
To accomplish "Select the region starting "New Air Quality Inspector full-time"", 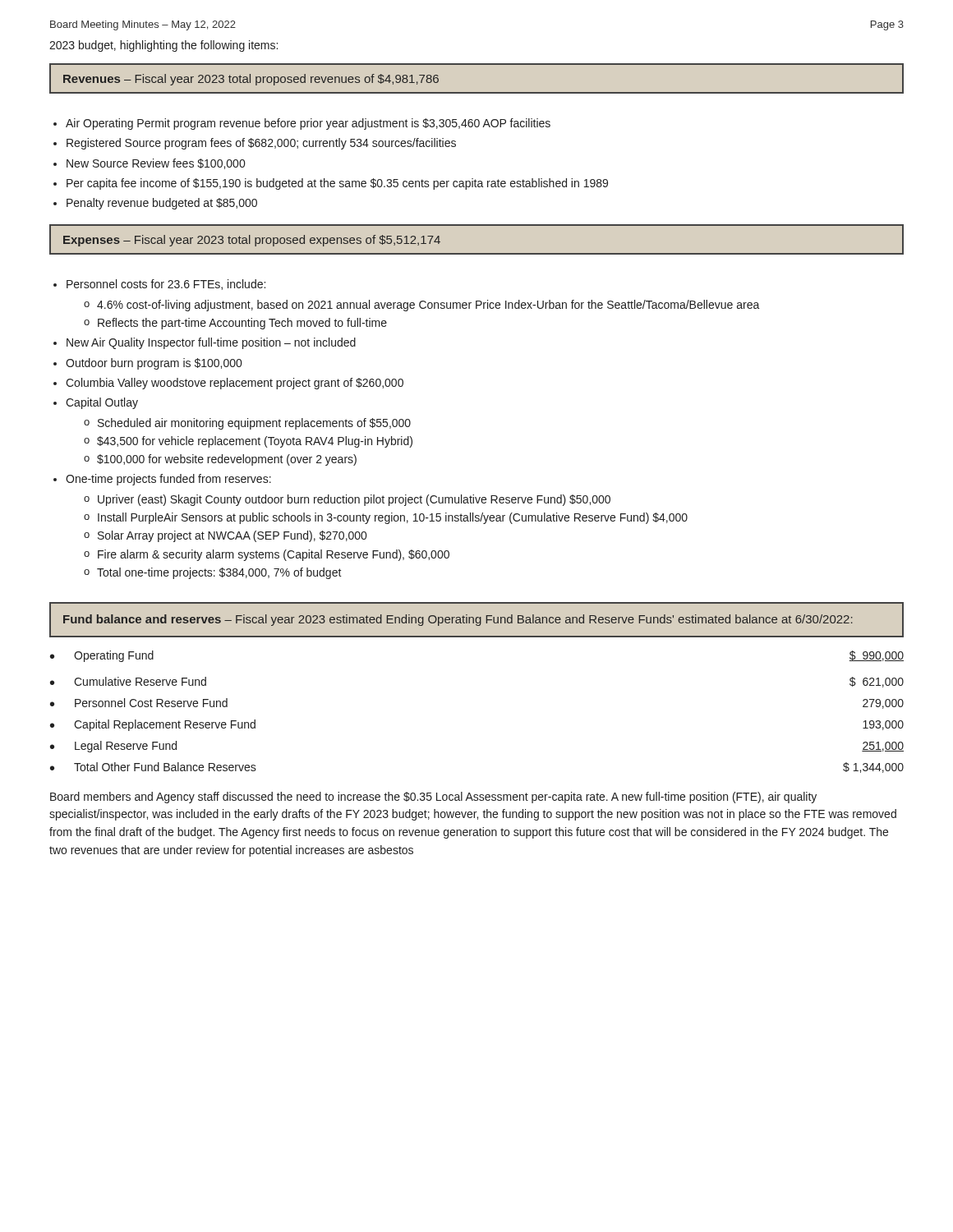I will (x=211, y=343).
